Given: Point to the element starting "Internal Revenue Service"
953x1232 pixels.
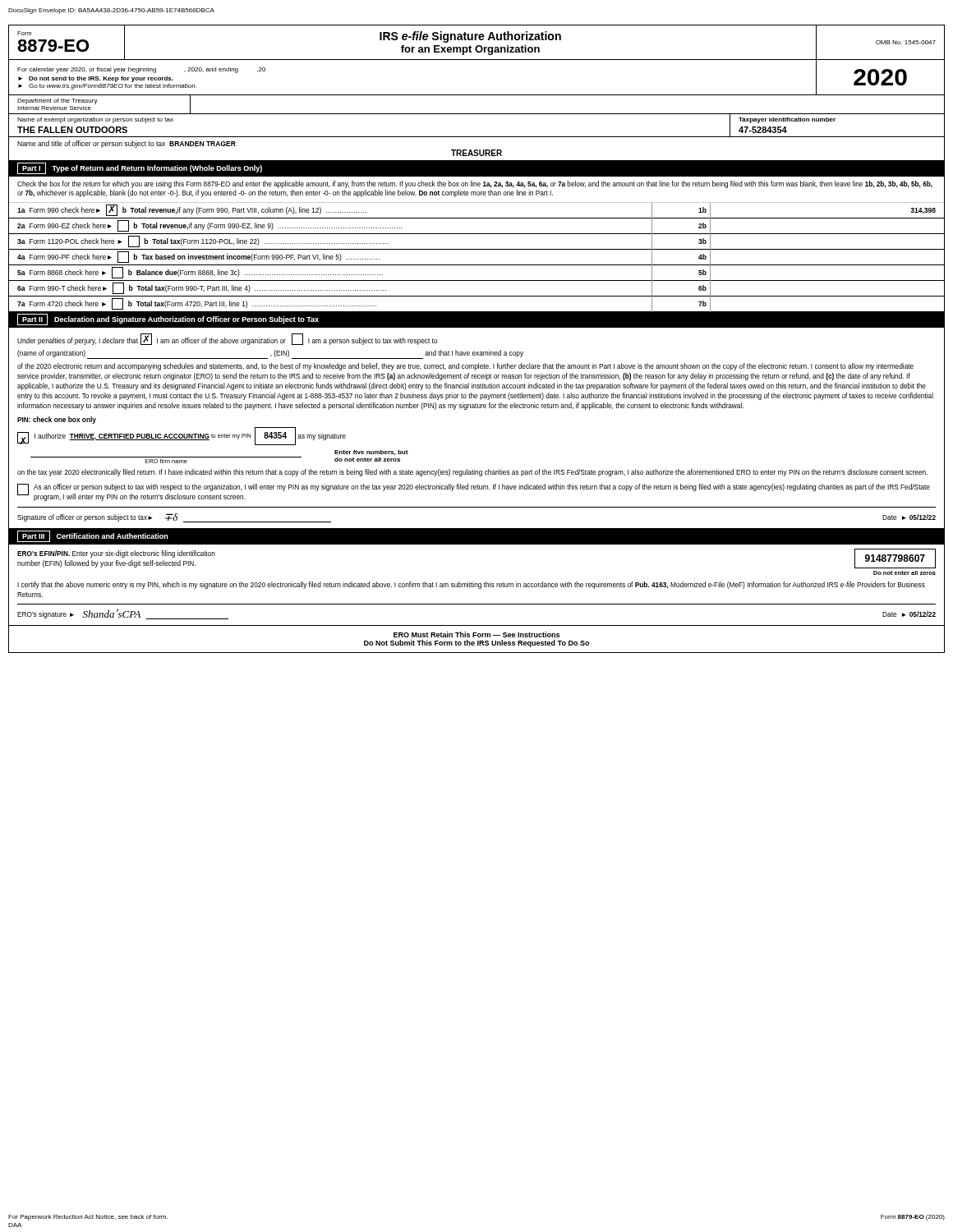Looking at the screenshot, I should (x=54, y=108).
